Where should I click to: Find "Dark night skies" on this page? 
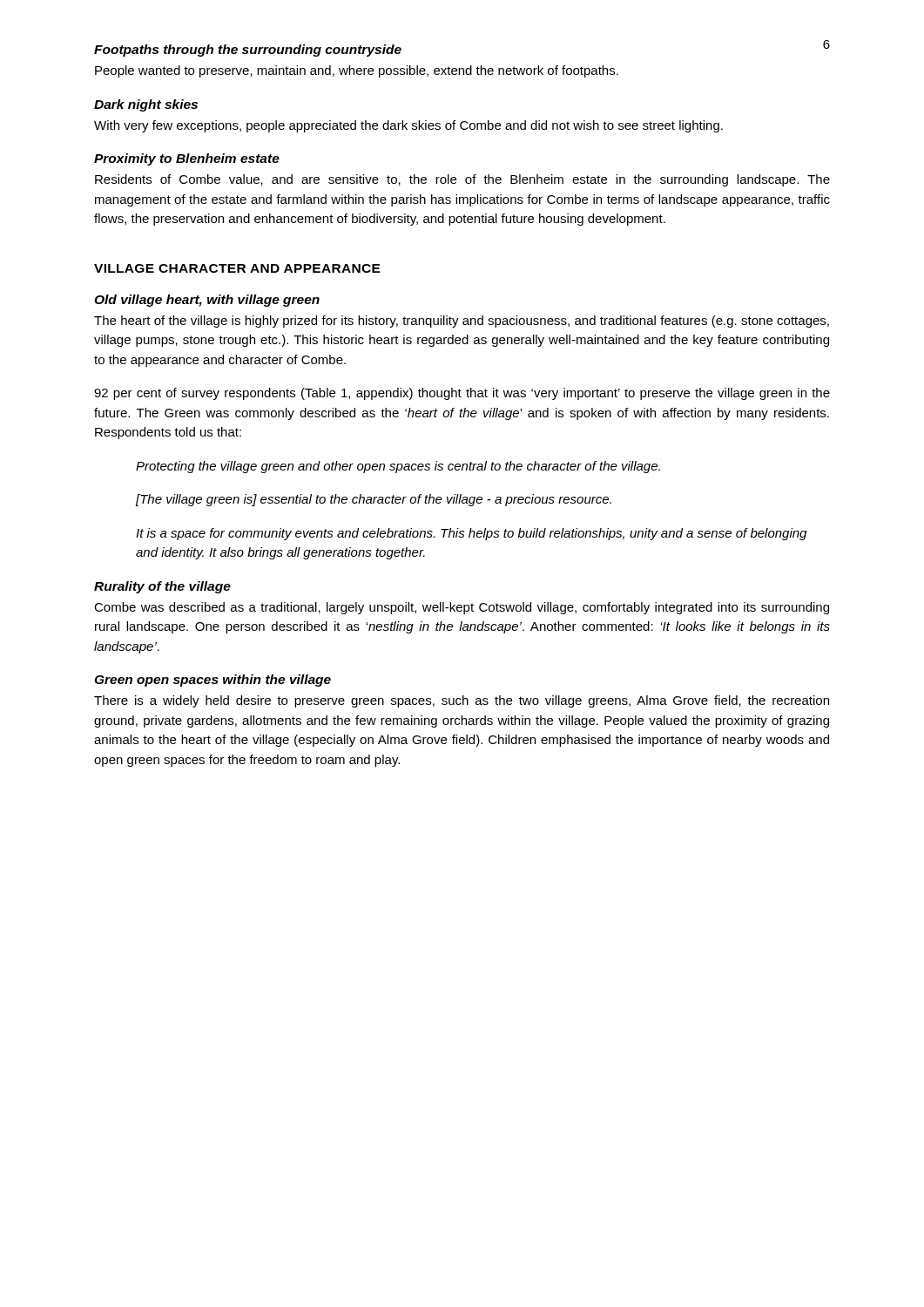pyautogui.click(x=146, y=104)
